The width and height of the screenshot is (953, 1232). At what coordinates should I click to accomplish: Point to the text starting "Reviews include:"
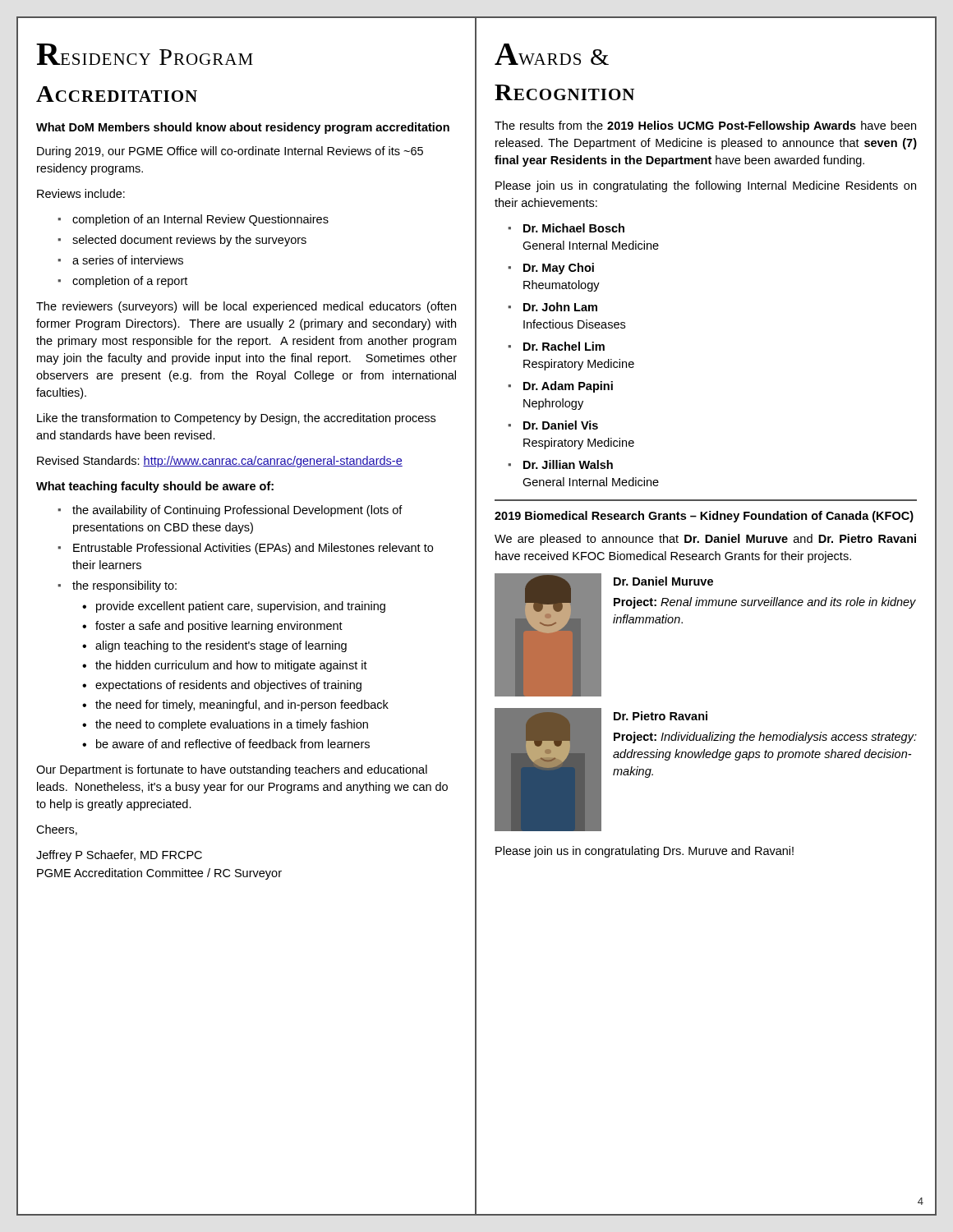[x=81, y=193]
